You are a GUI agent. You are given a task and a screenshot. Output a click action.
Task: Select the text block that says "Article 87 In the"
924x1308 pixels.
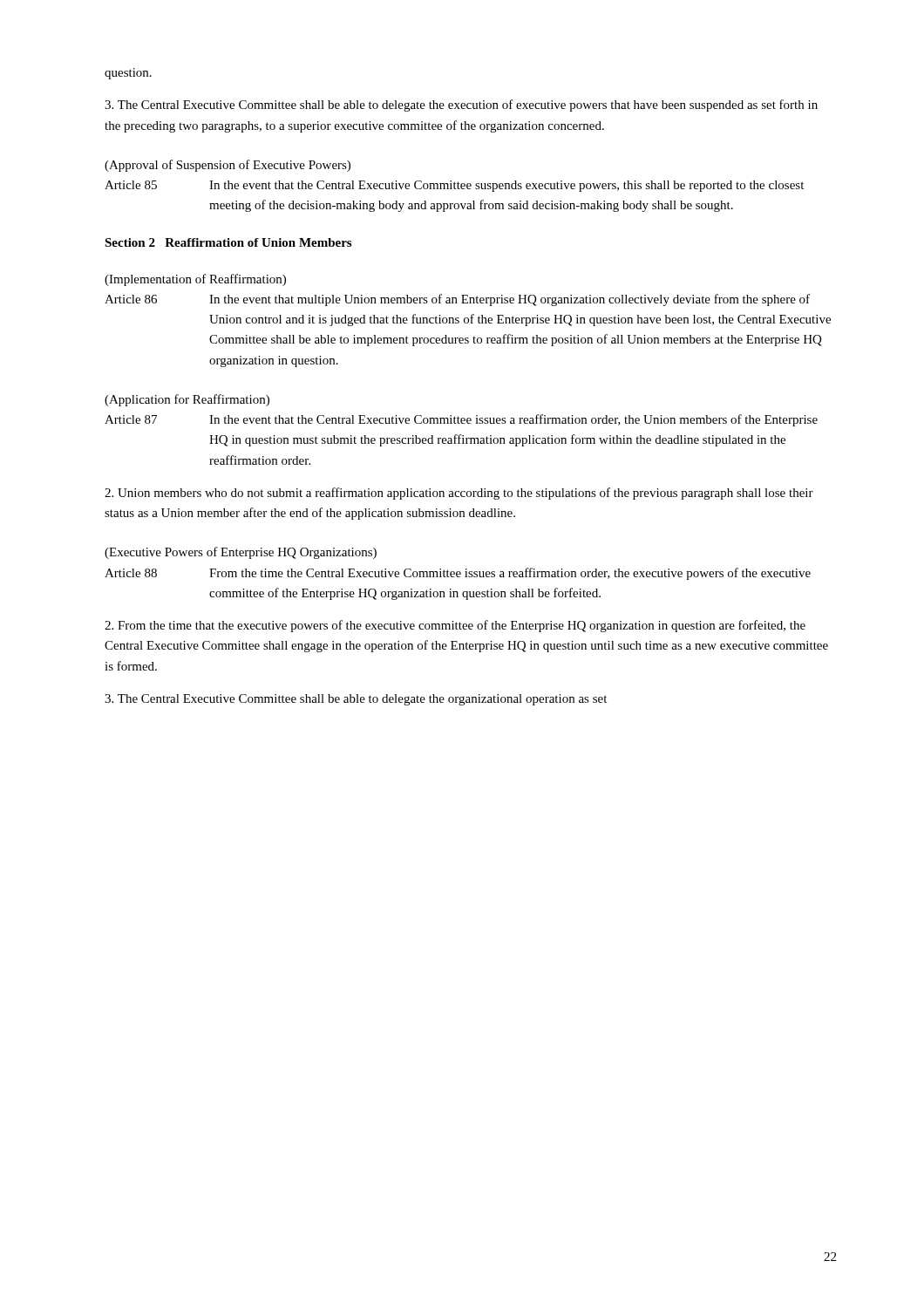471,440
